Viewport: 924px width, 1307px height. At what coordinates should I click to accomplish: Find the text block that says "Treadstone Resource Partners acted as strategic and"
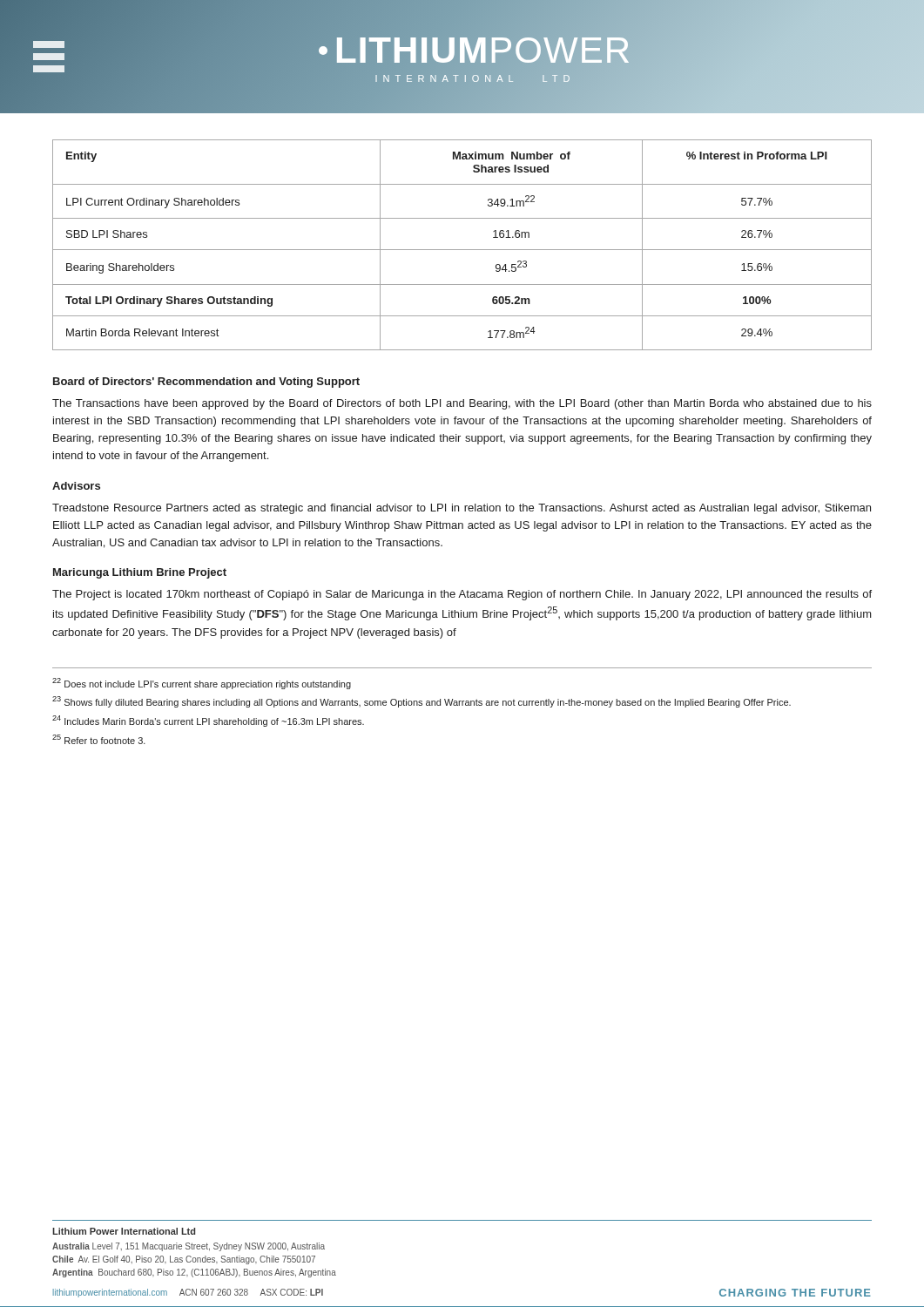point(462,525)
